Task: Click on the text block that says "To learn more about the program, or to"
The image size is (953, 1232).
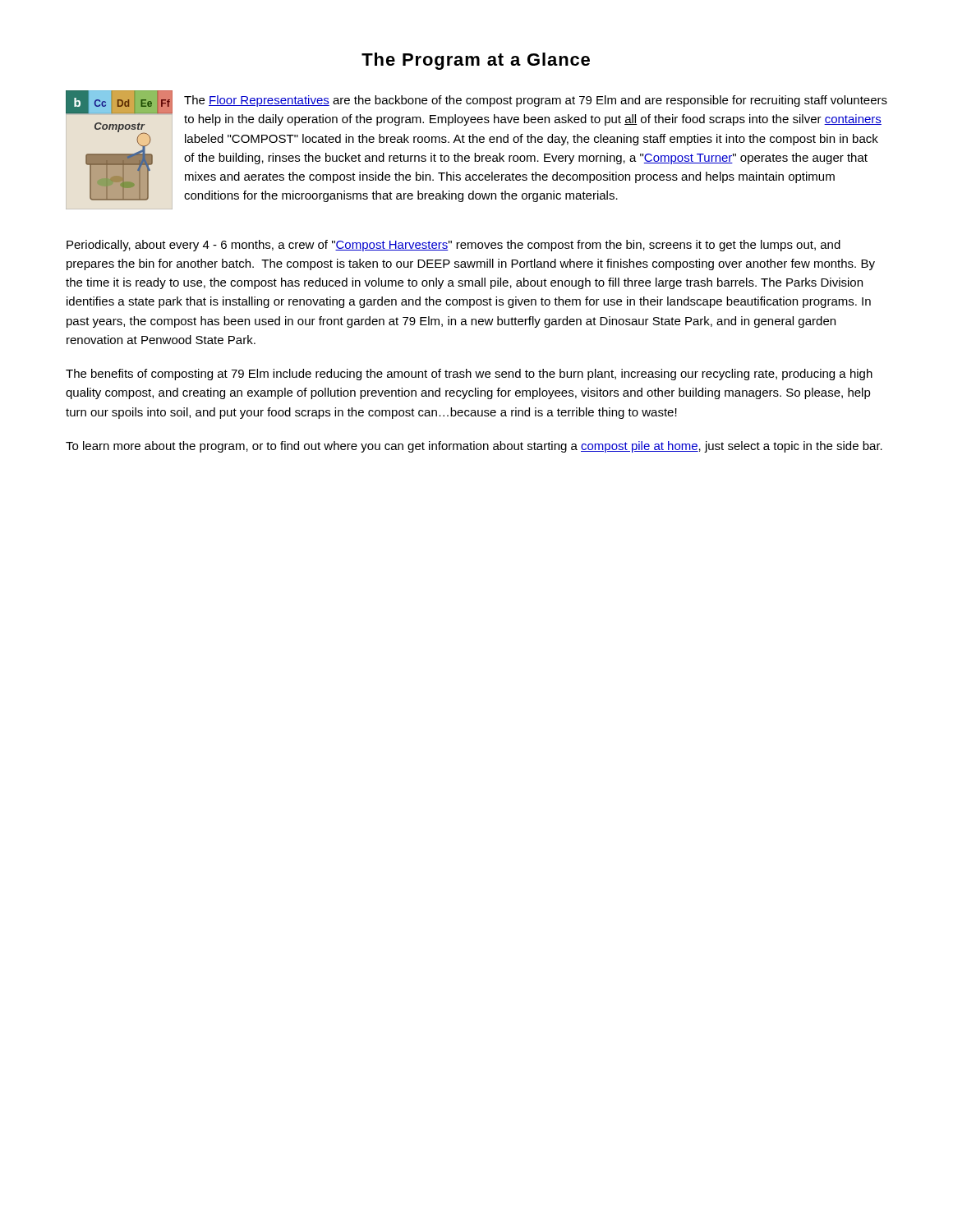Action: coord(474,445)
